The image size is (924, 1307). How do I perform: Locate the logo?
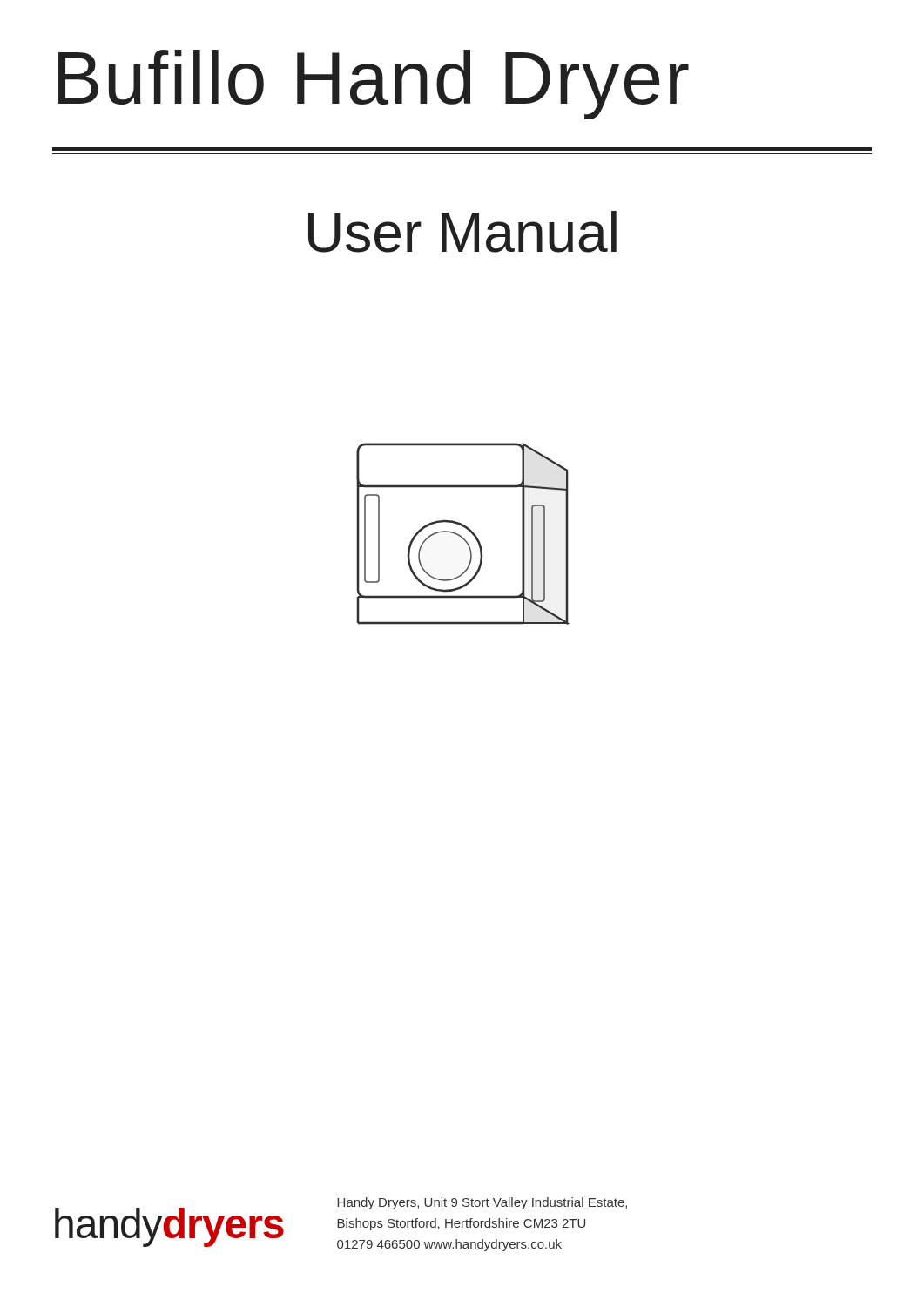point(168,1223)
